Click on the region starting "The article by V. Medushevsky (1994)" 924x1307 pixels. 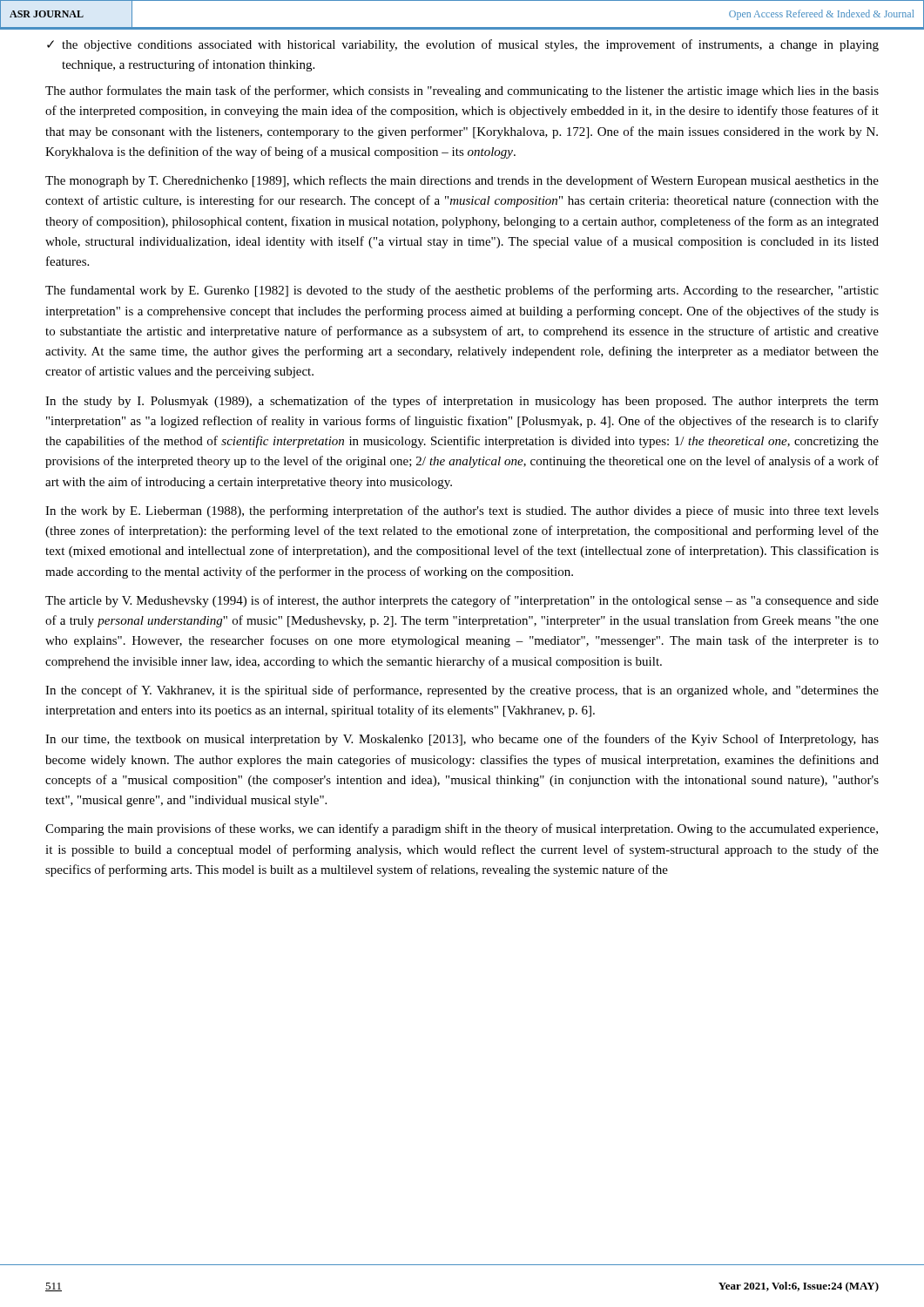pyautogui.click(x=462, y=631)
